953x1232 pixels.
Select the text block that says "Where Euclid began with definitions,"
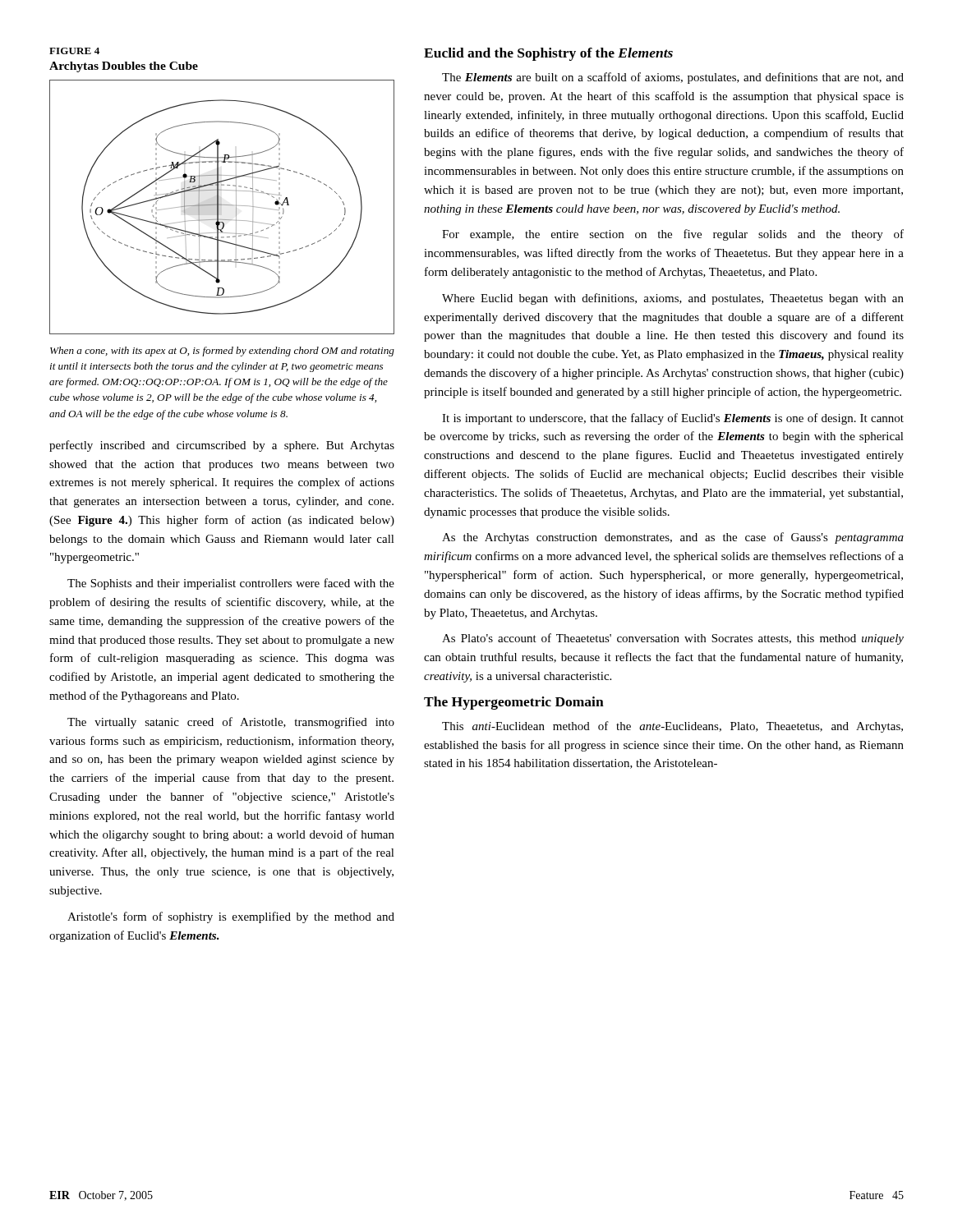click(664, 345)
